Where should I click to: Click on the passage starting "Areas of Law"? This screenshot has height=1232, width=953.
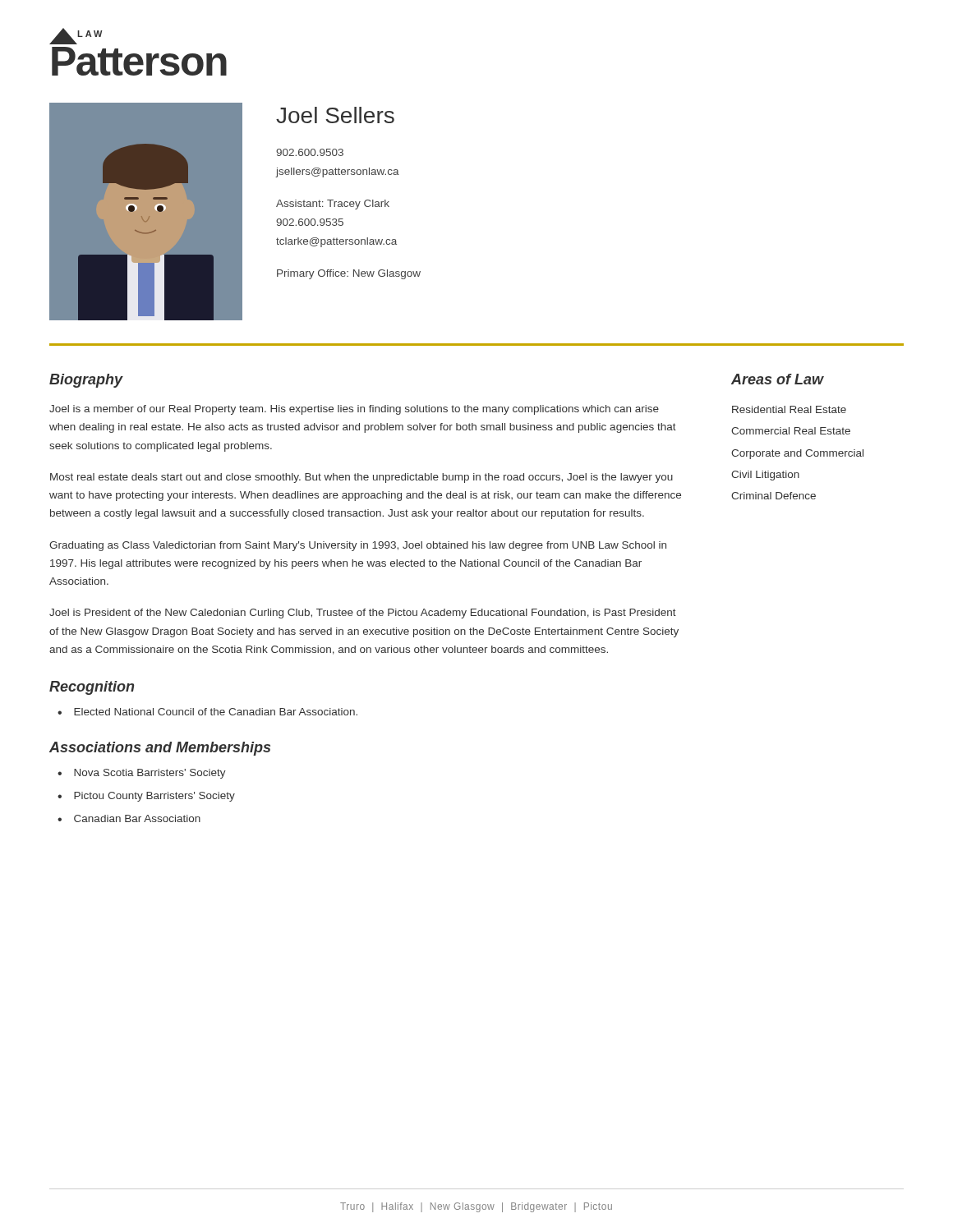click(777, 379)
